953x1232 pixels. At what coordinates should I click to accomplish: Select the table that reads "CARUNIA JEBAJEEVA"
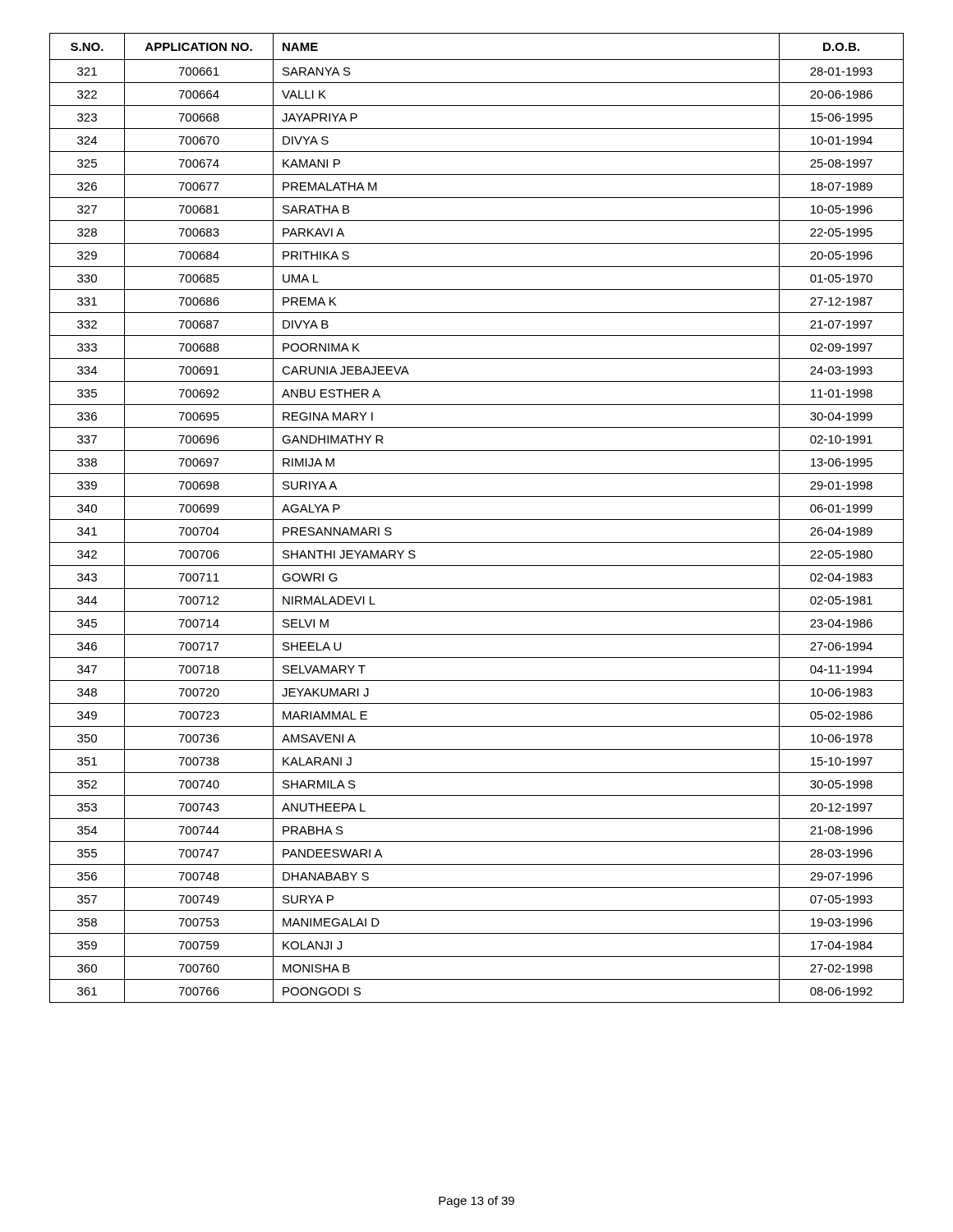click(x=476, y=518)
